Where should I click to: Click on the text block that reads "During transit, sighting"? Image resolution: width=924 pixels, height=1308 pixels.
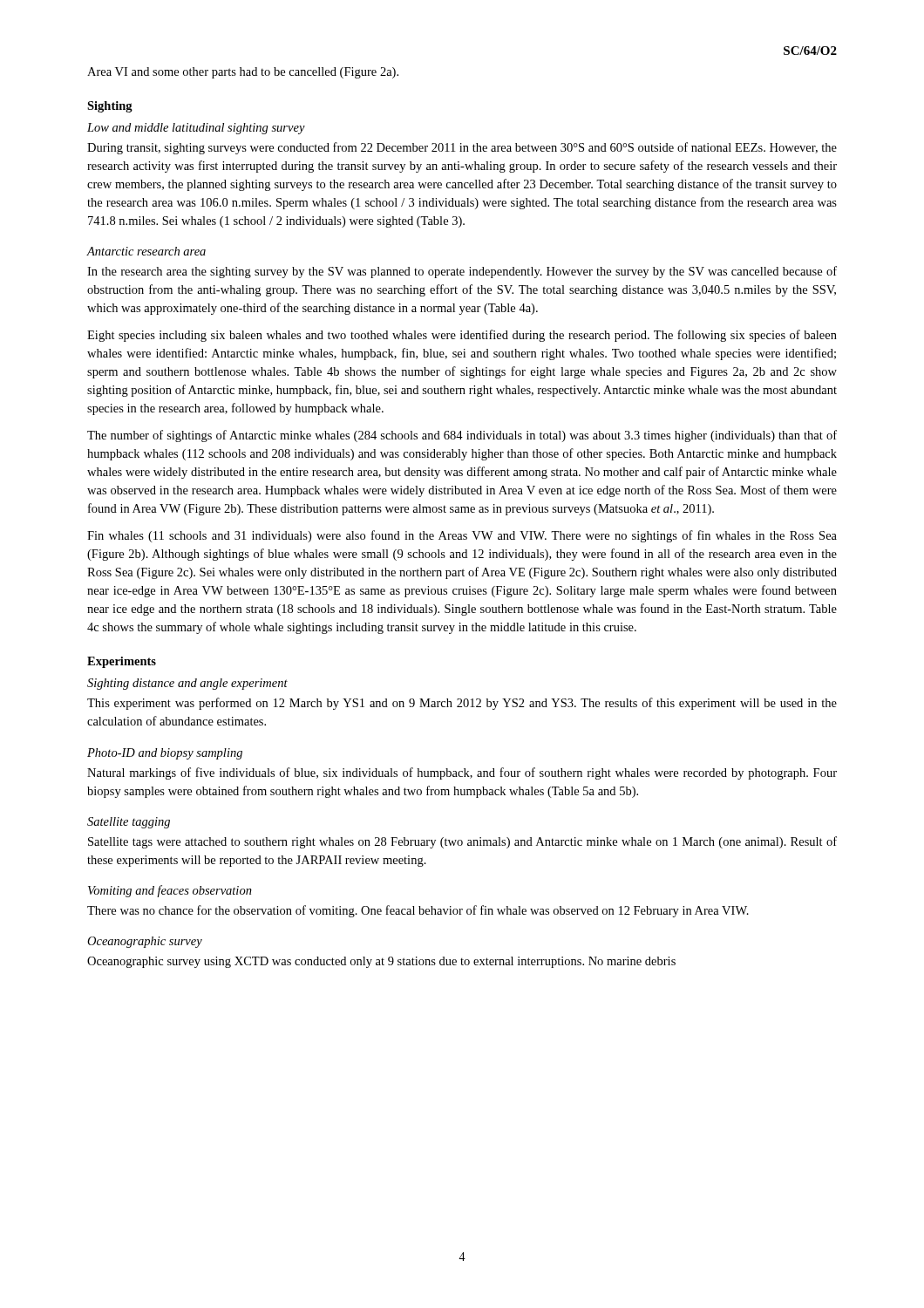(462, 184)
